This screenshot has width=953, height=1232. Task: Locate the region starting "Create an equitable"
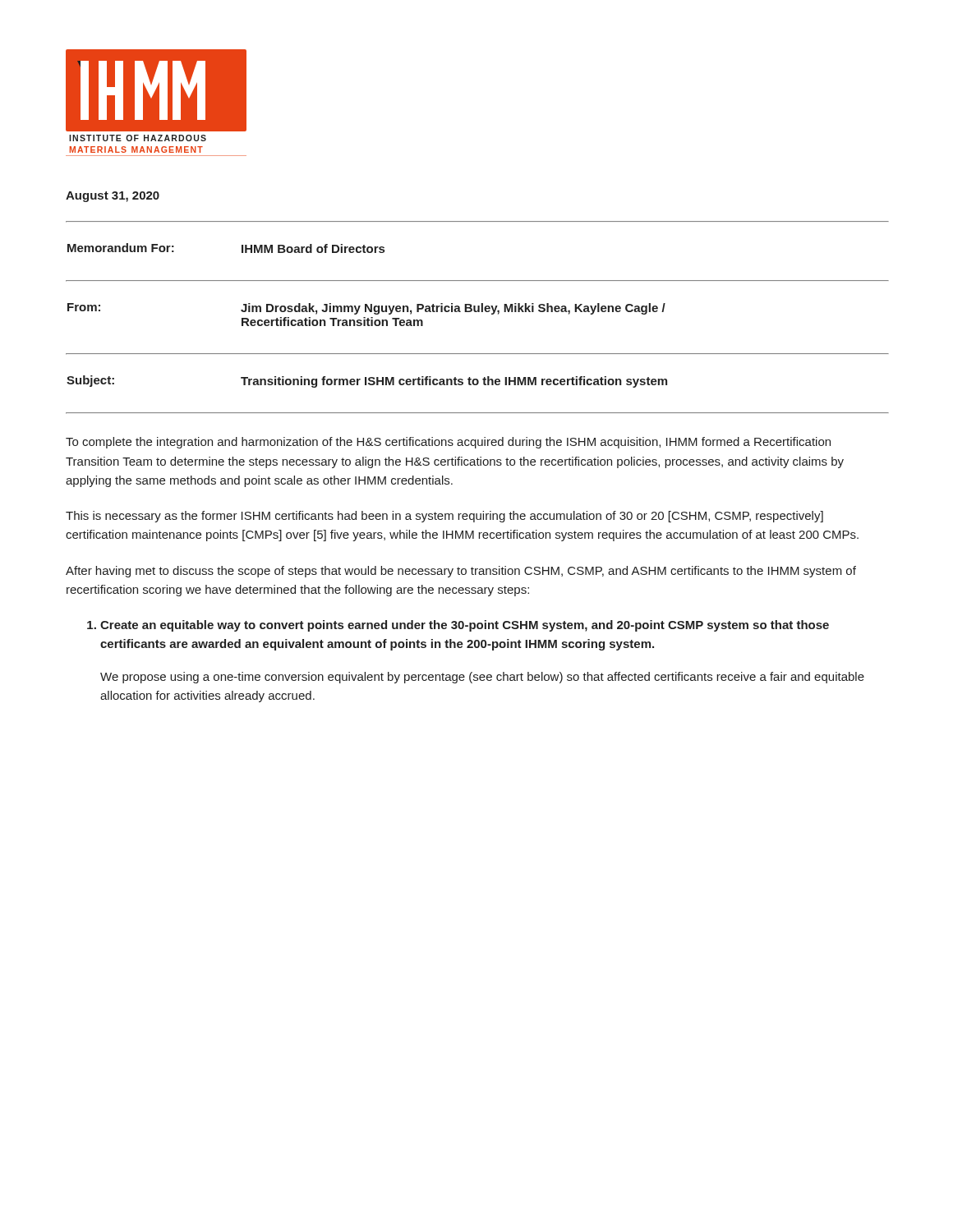click(458, 626)
